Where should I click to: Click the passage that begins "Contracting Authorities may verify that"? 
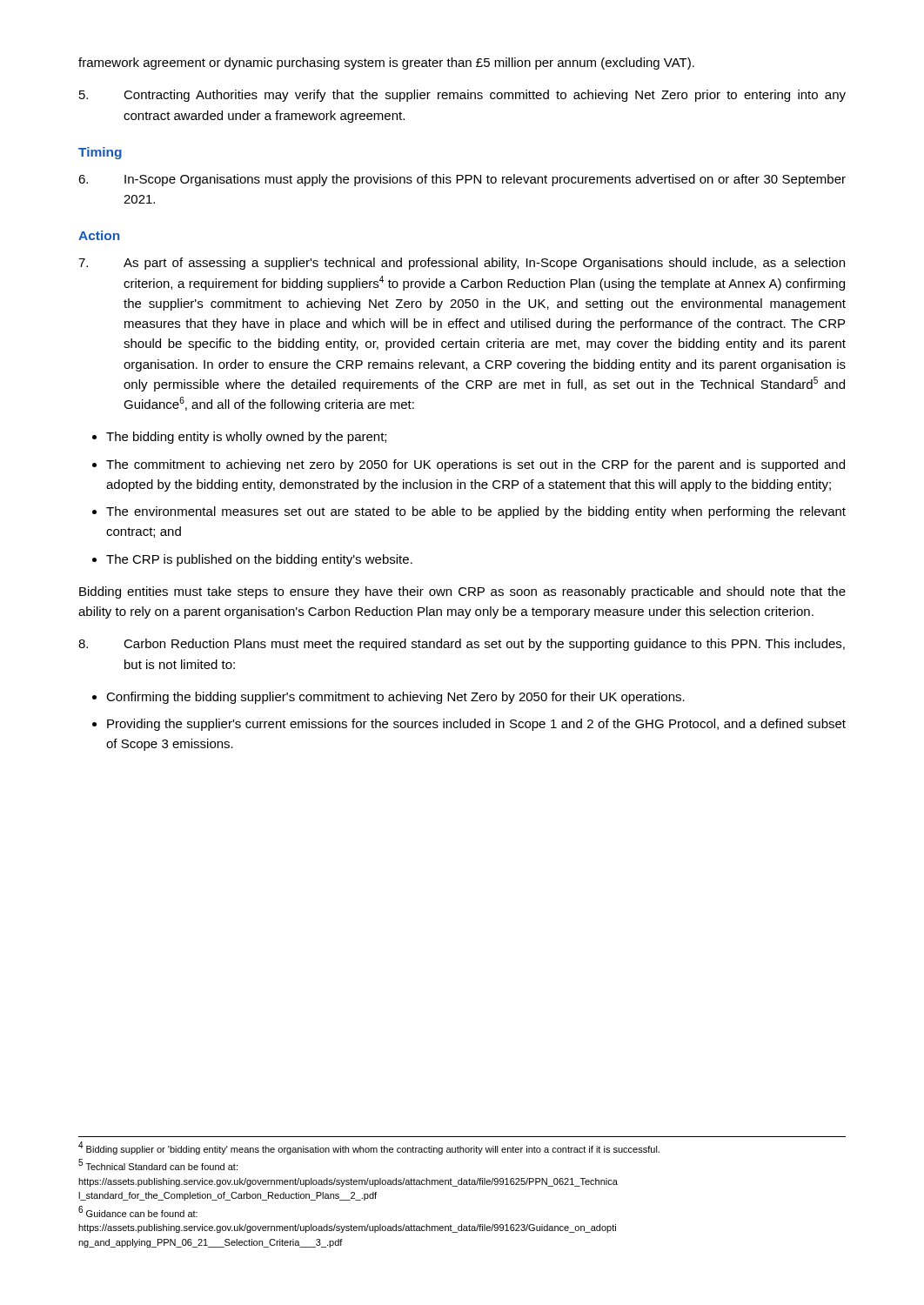pyautogui.click(x=462, y=105)
